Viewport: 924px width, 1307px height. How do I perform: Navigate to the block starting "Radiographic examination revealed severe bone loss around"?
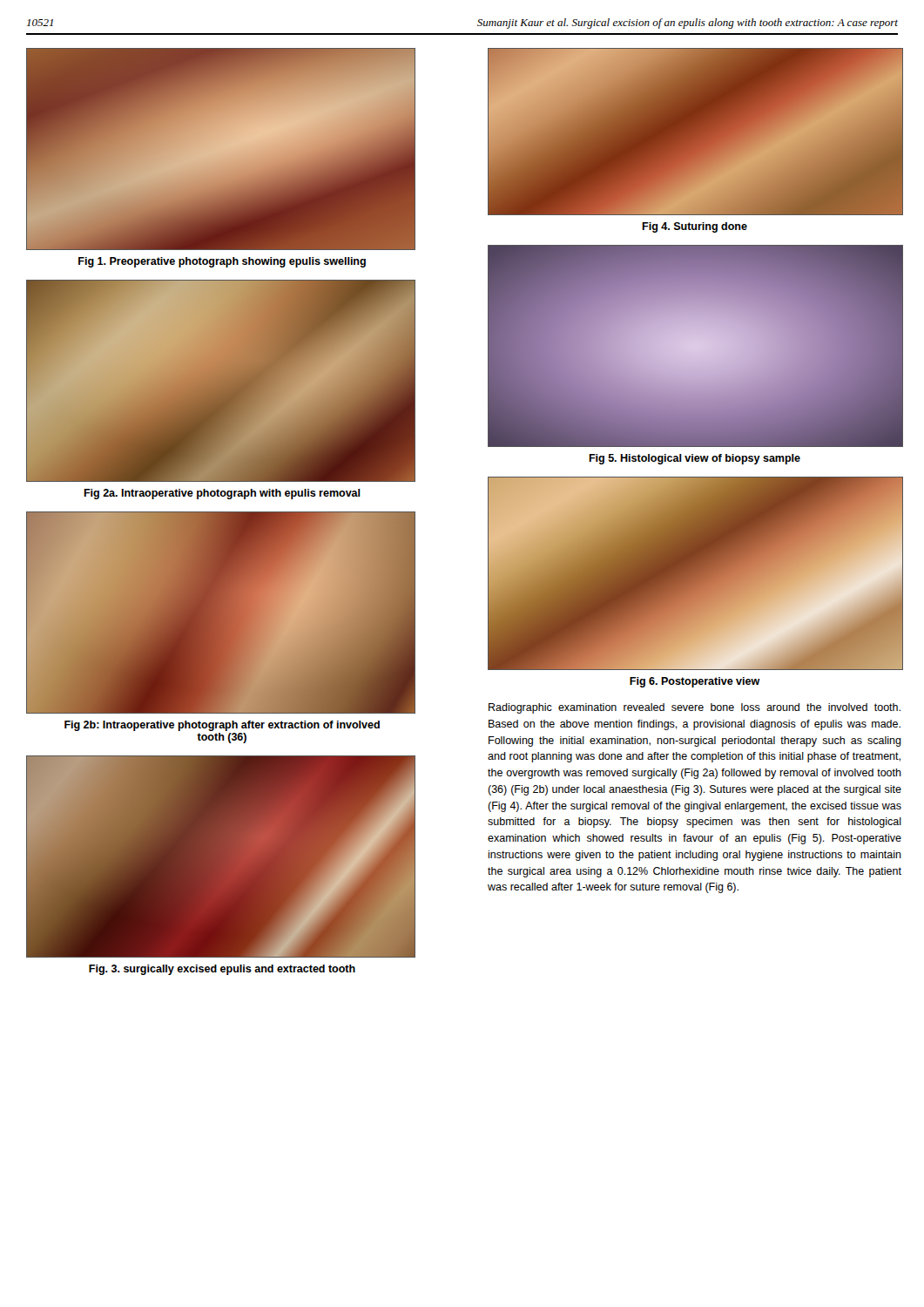click(695, 797)
